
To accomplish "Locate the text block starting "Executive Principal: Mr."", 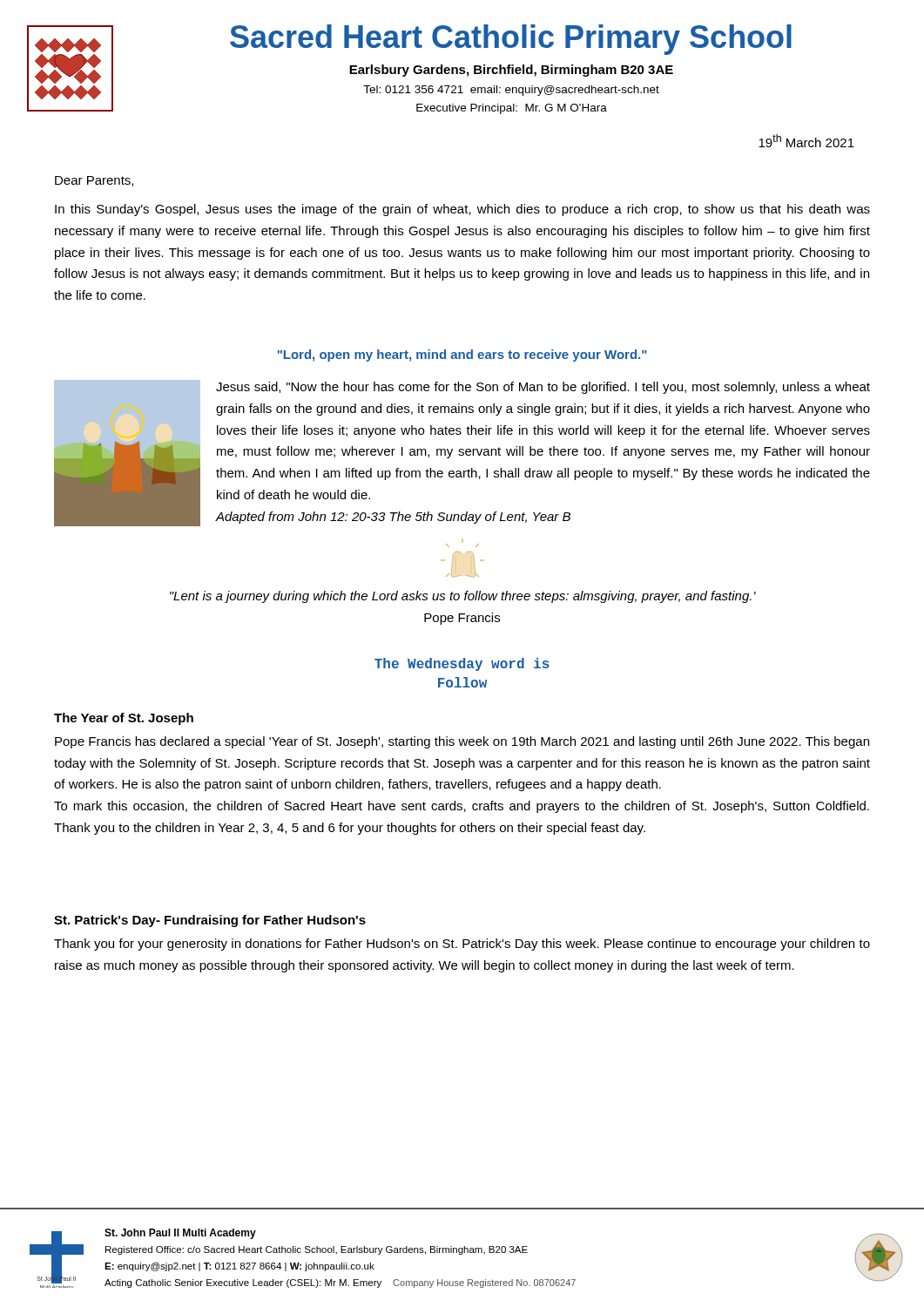I will click(511, 108).
